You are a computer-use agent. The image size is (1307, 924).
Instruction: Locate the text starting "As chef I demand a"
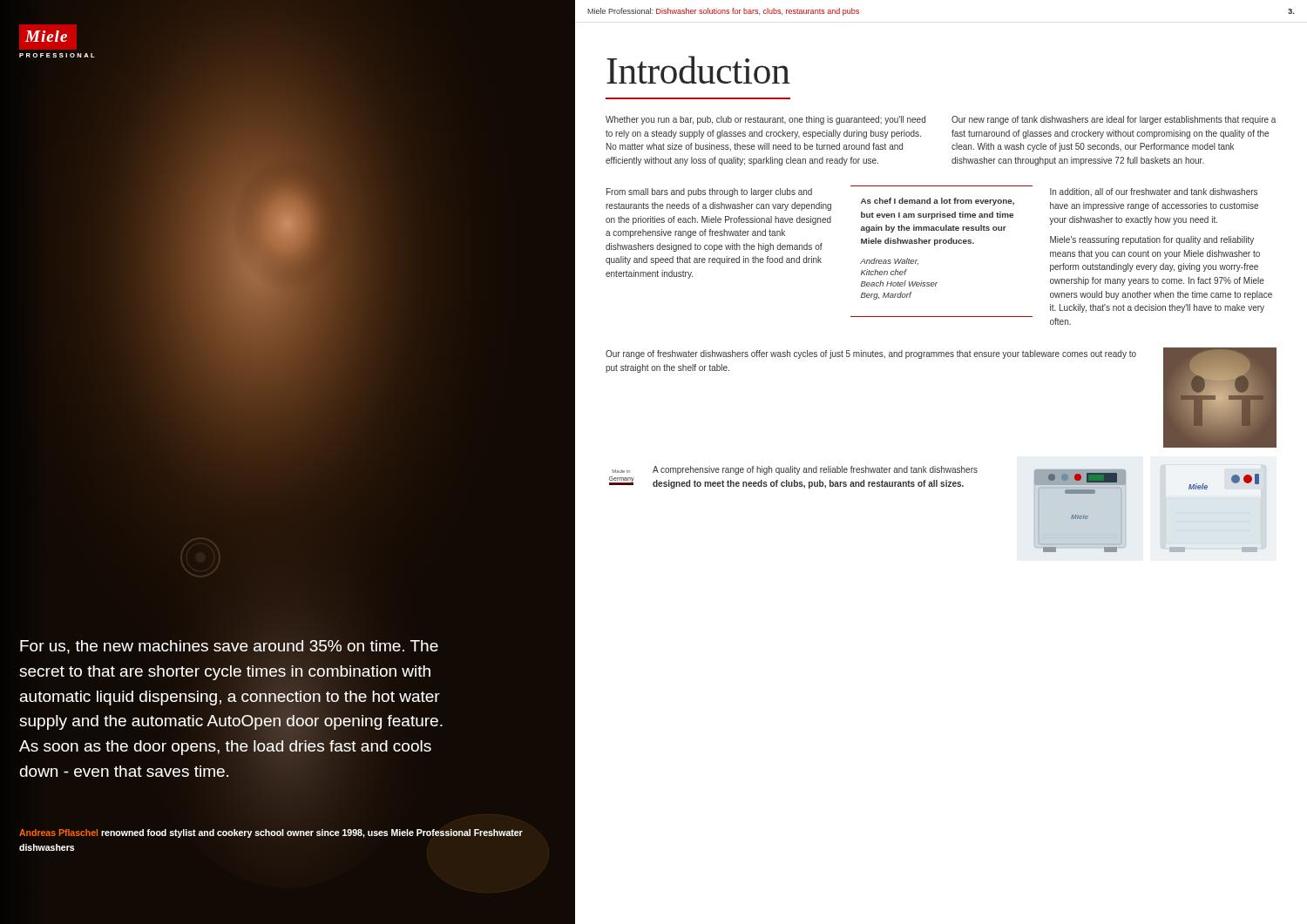coord(941,248)
